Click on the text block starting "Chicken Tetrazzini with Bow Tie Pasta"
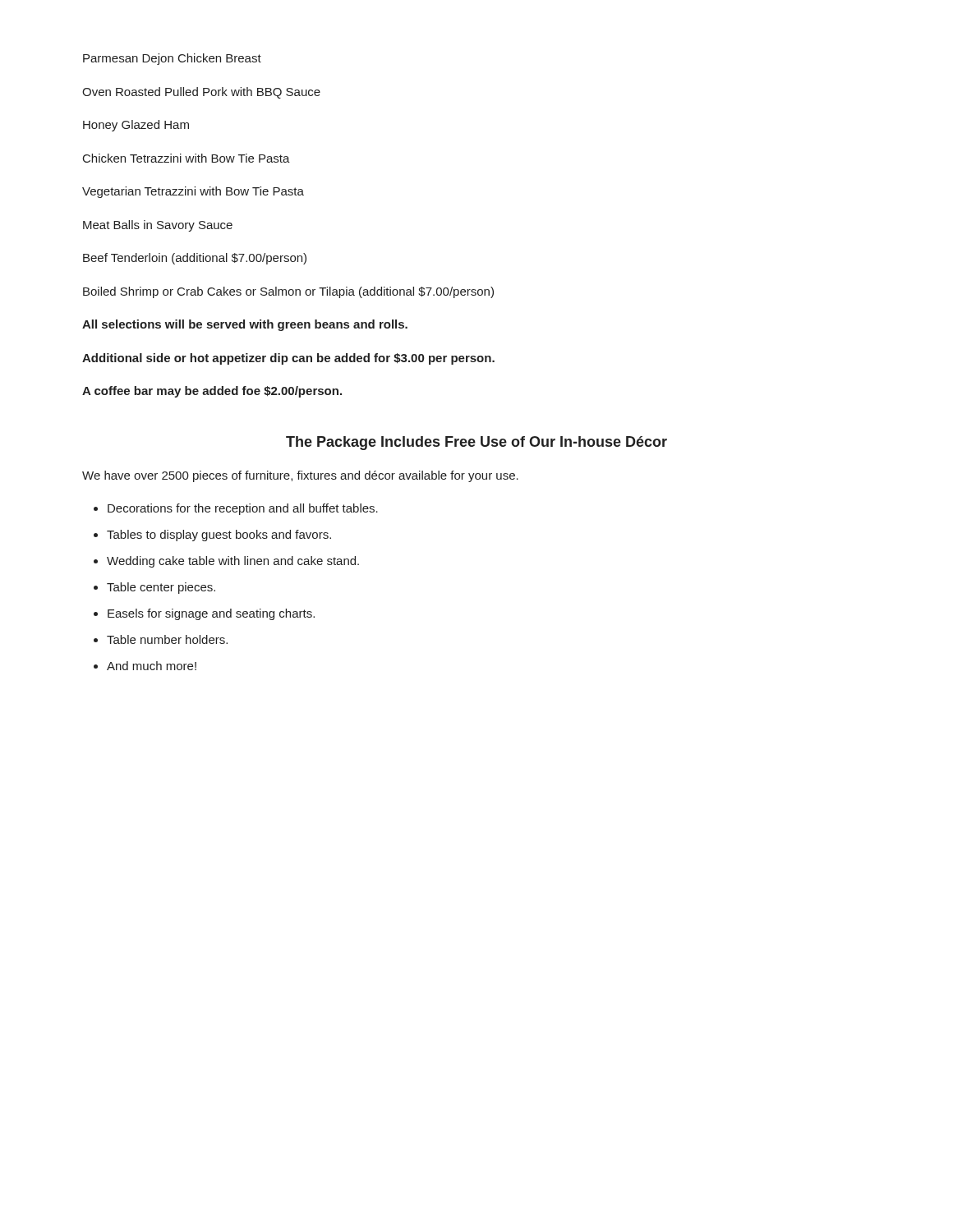The image size is (953, 1232). [186, 158]
